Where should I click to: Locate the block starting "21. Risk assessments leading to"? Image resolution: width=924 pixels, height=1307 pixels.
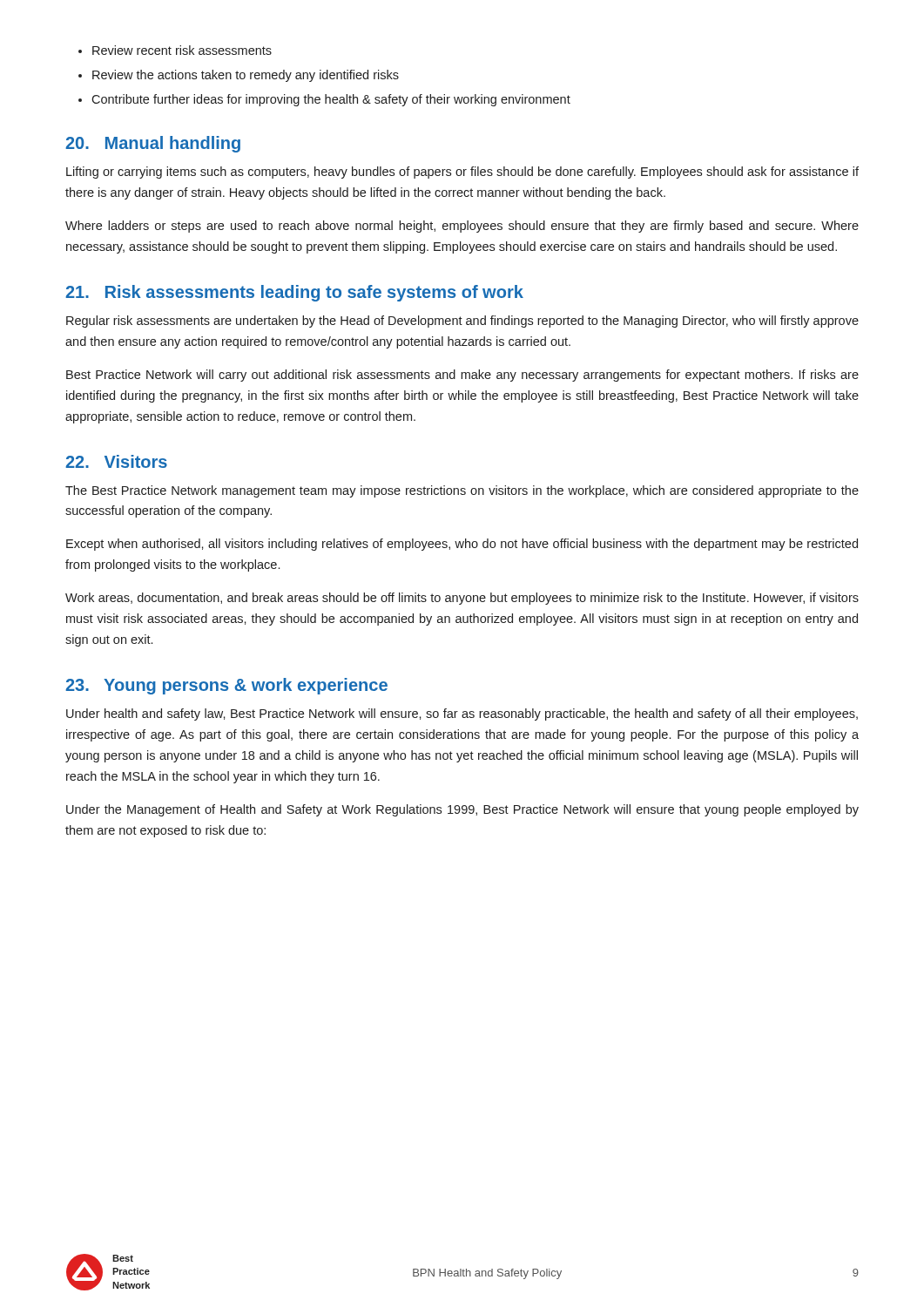tap(294, 292)
